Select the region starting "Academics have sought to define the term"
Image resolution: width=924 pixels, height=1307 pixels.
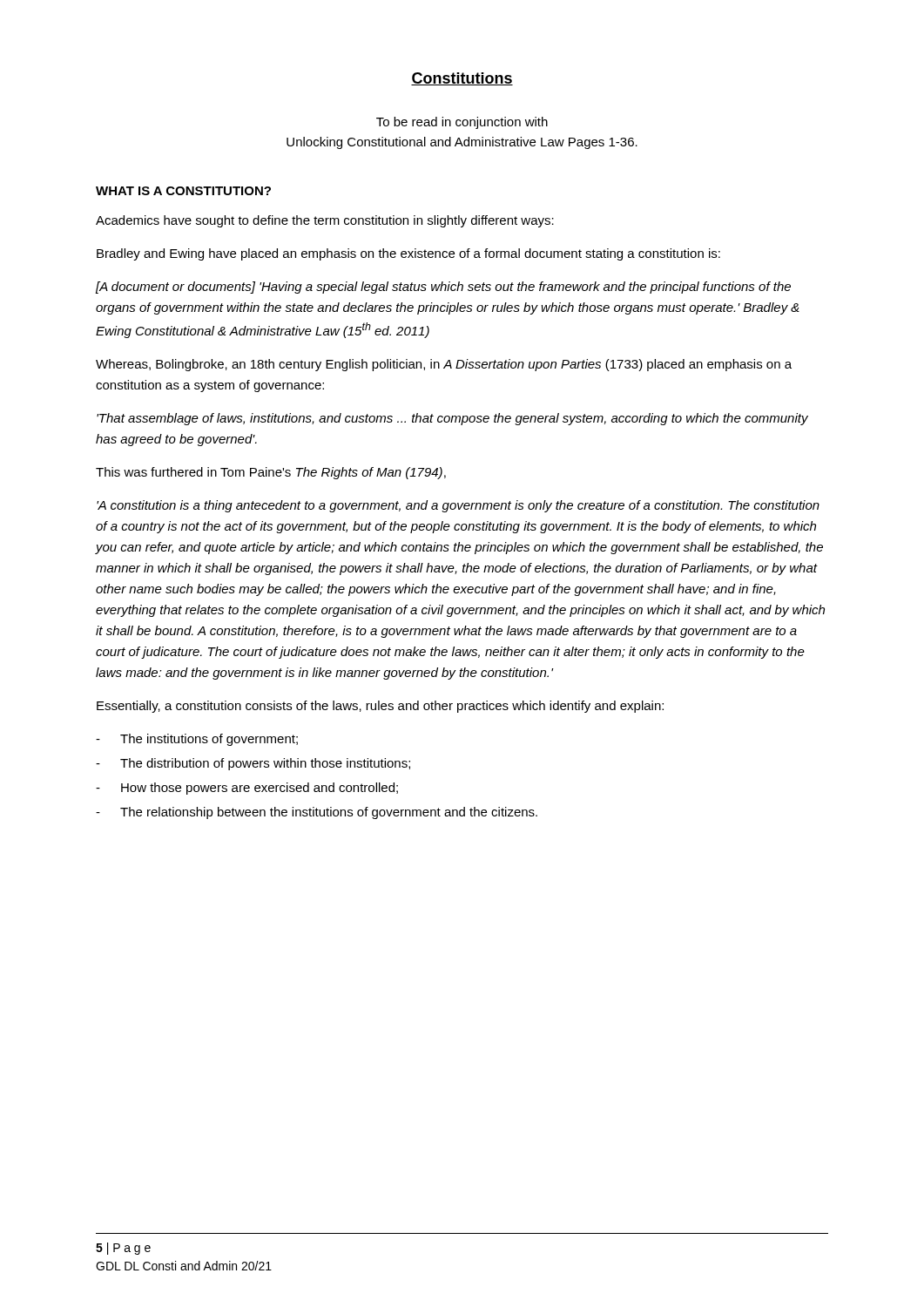[x=325, y=220]
